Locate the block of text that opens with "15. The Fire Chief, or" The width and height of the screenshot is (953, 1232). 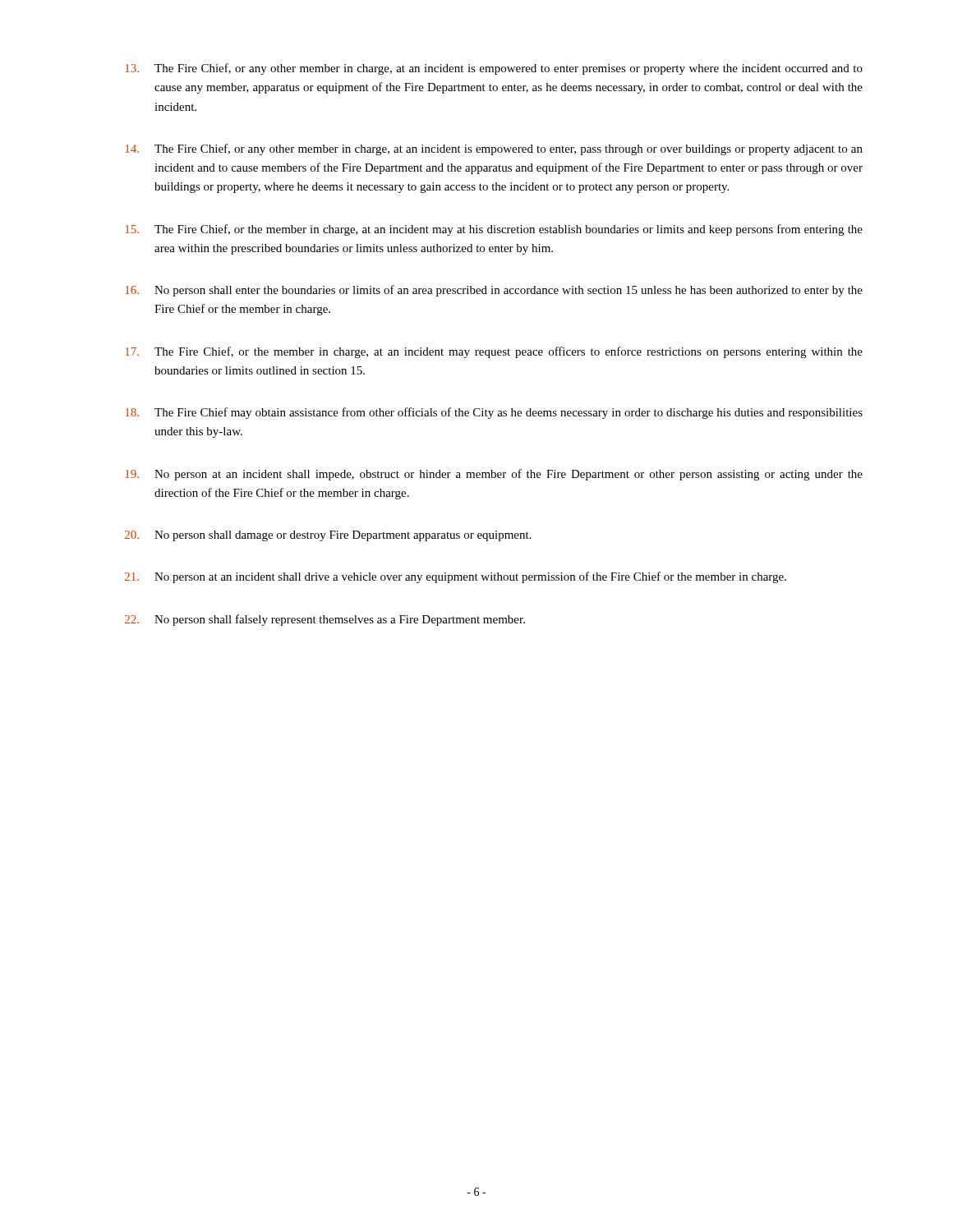coord(476,239)
